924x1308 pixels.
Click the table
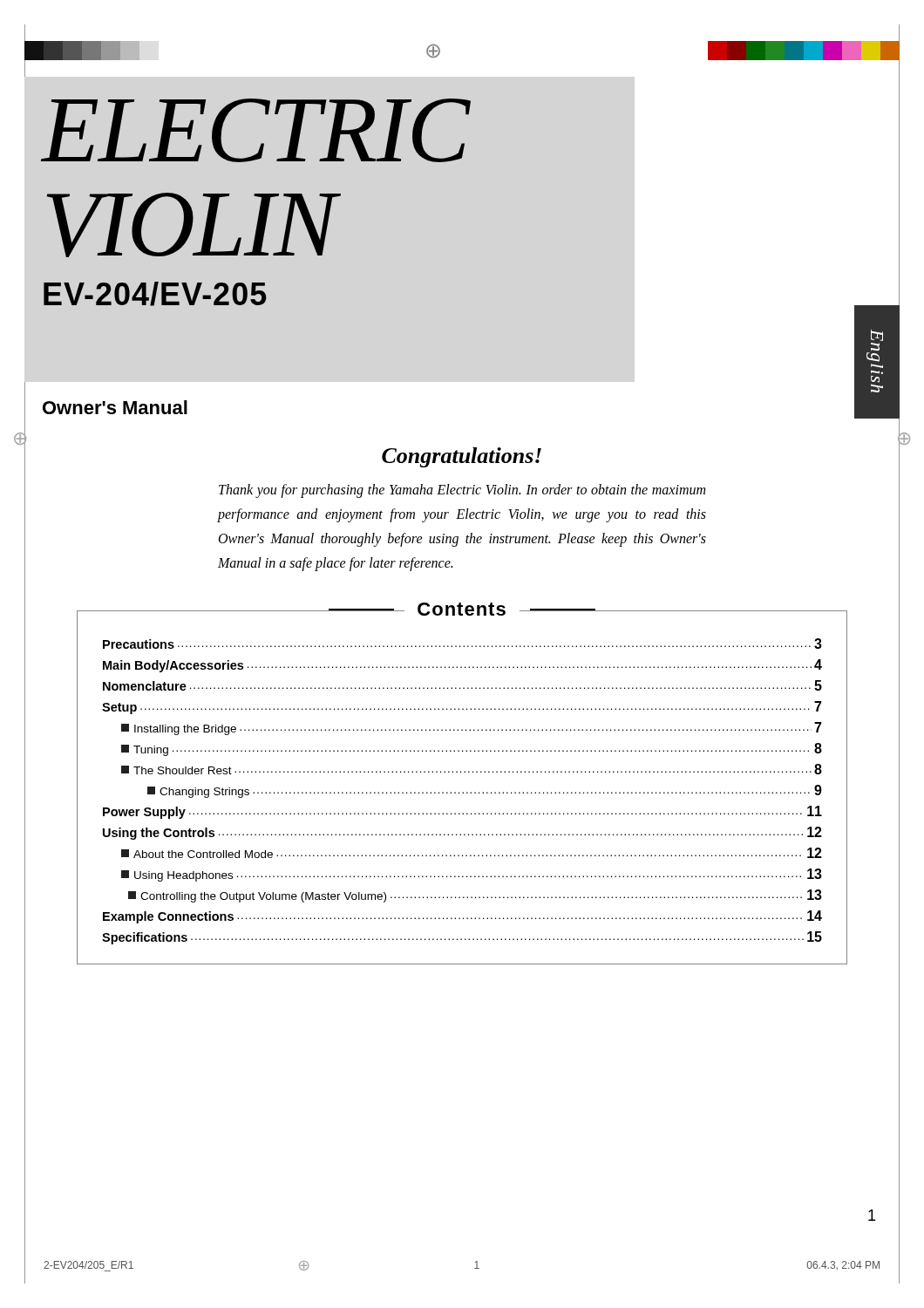(x=462, y=787)
